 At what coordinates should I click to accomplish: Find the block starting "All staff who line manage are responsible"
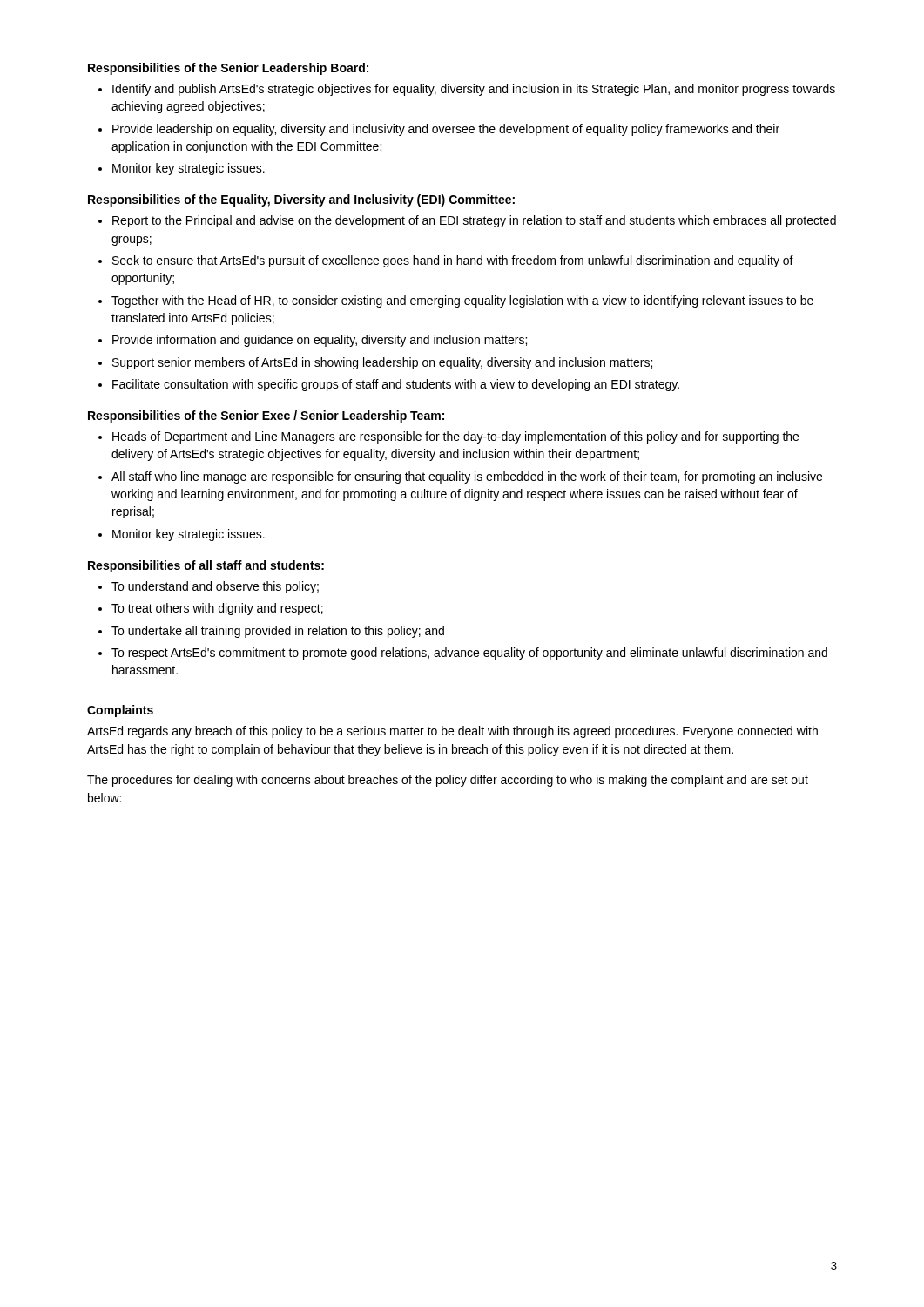474,494
